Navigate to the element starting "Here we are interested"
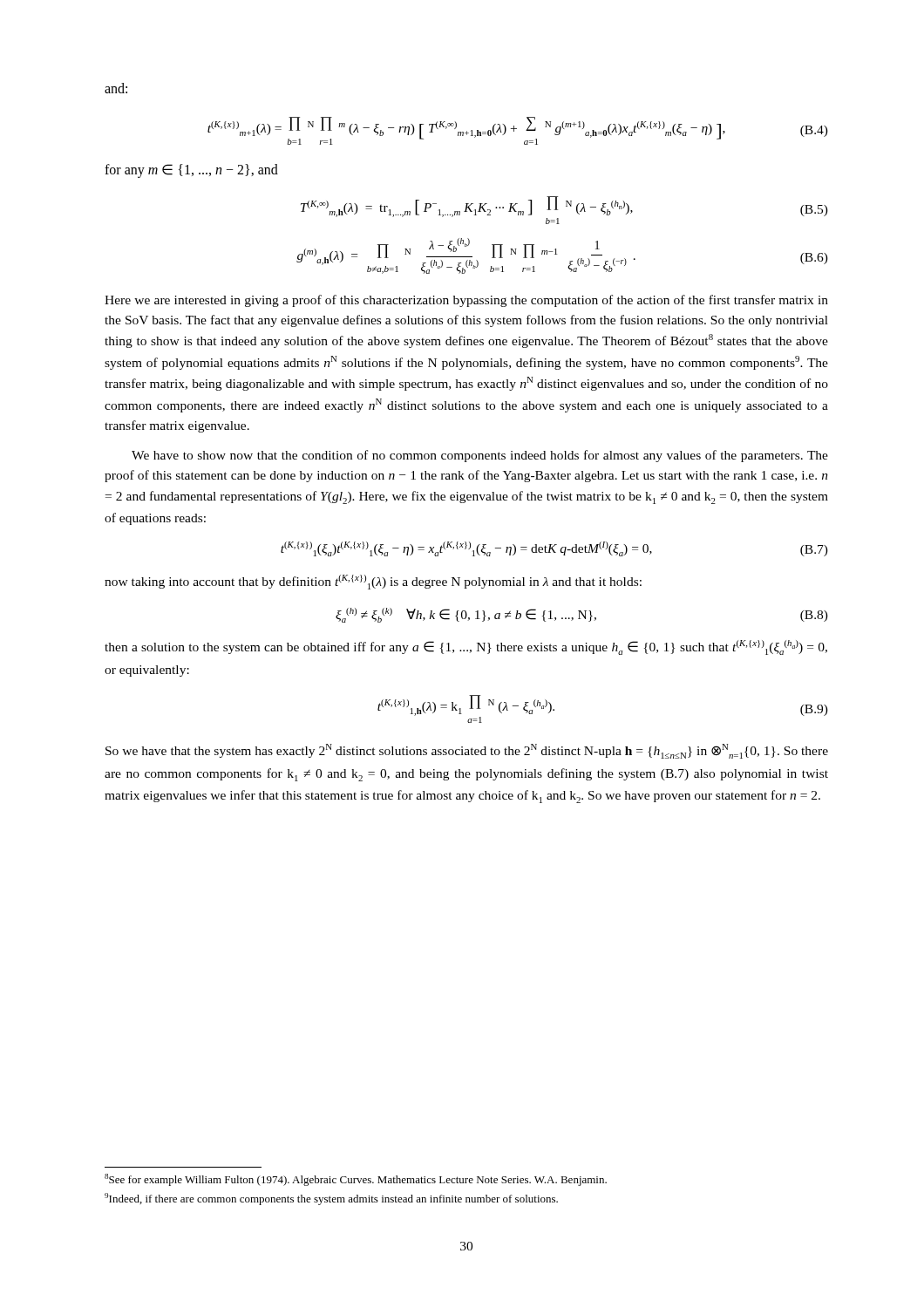Viewport: 924px width, 1308px height. point(466,362)
